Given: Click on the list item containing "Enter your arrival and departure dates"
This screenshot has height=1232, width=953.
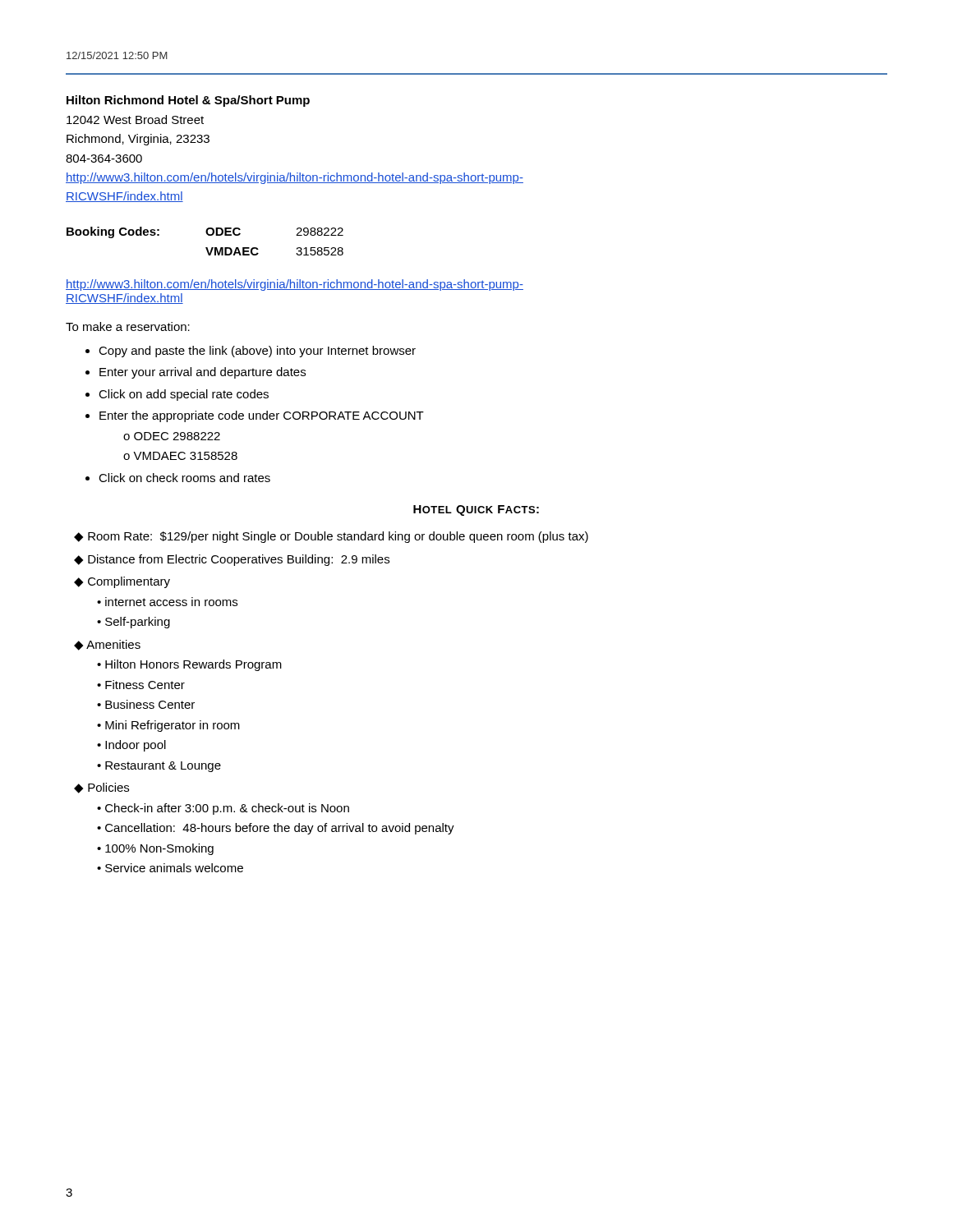Looking at the screenshot, I should 202,372.
